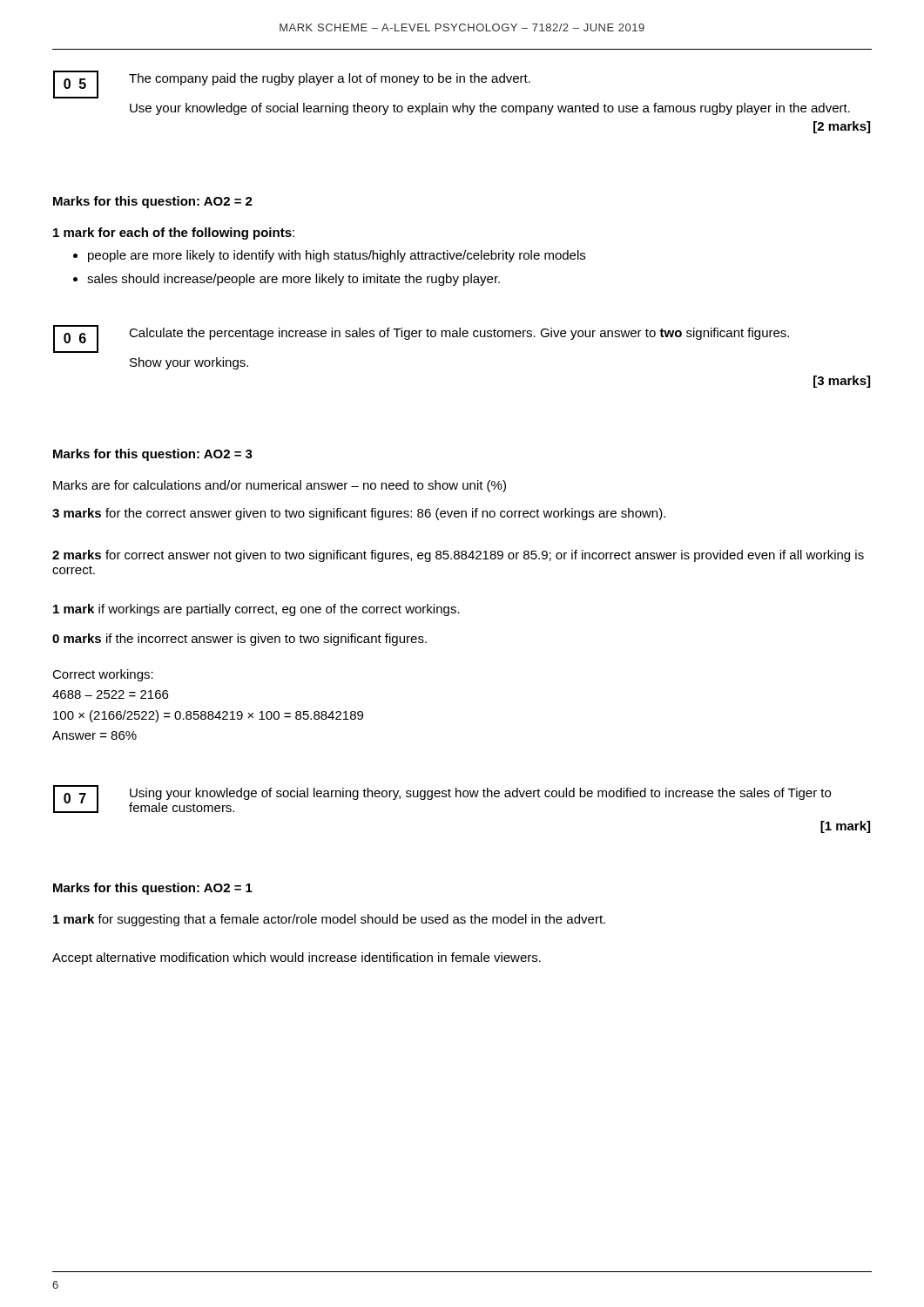Find the text starting "0 7 Using your knowledge"
This screenshot has height=1307, width=924.
442,799
